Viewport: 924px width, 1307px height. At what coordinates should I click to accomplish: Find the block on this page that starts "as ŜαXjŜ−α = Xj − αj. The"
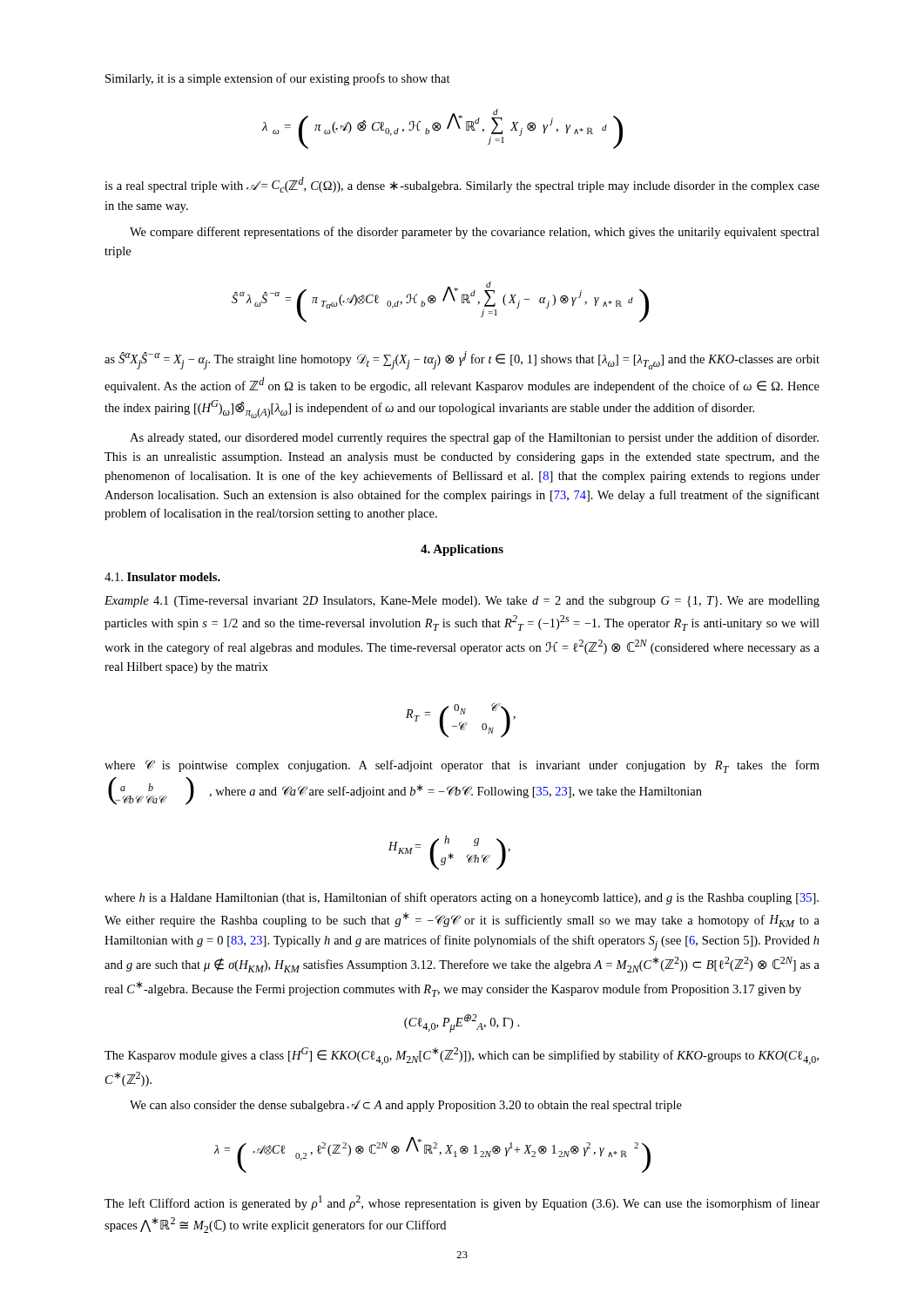click(x=462, y=435)
